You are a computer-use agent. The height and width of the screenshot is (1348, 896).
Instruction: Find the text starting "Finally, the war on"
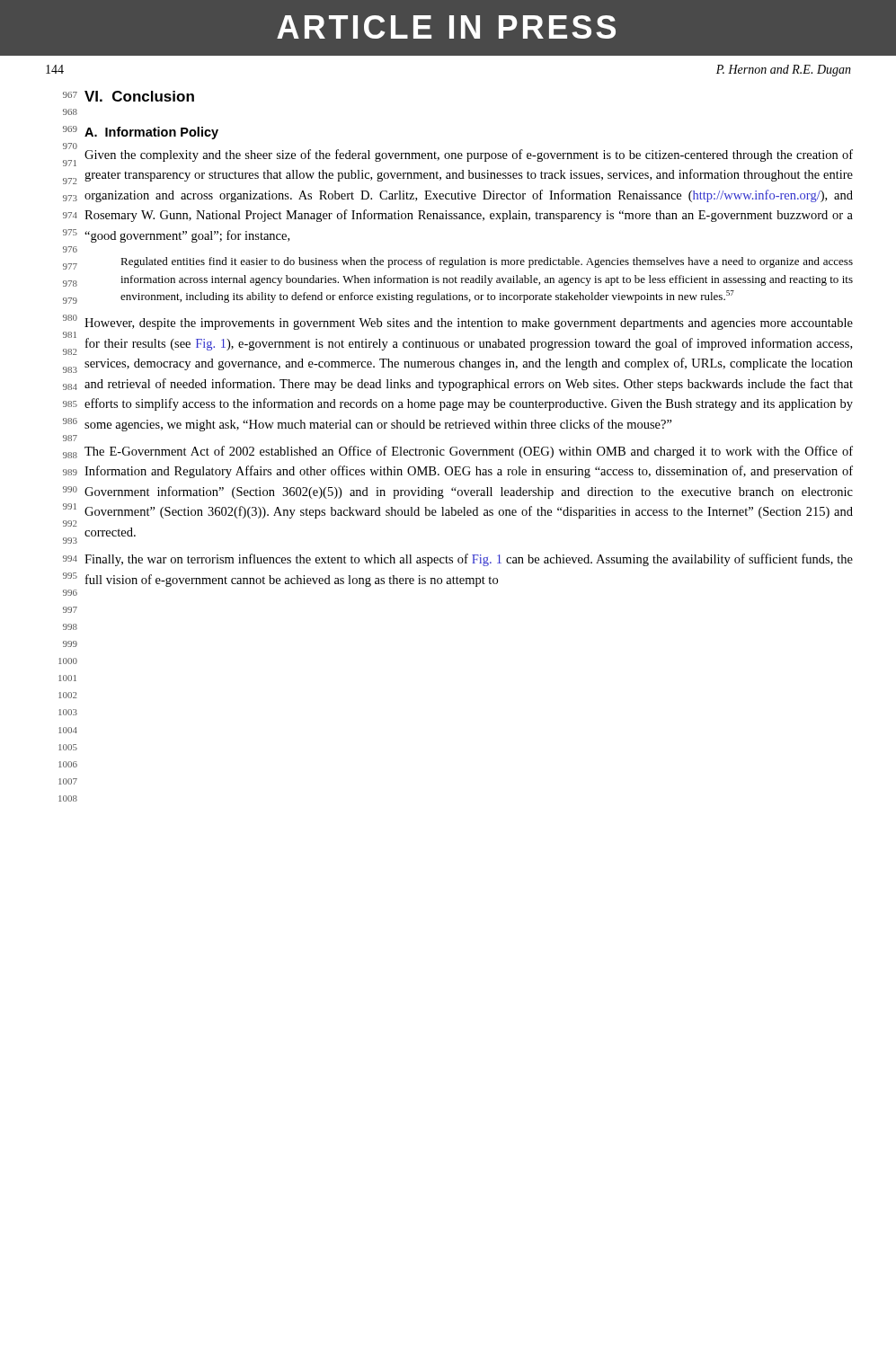[469, 569]
